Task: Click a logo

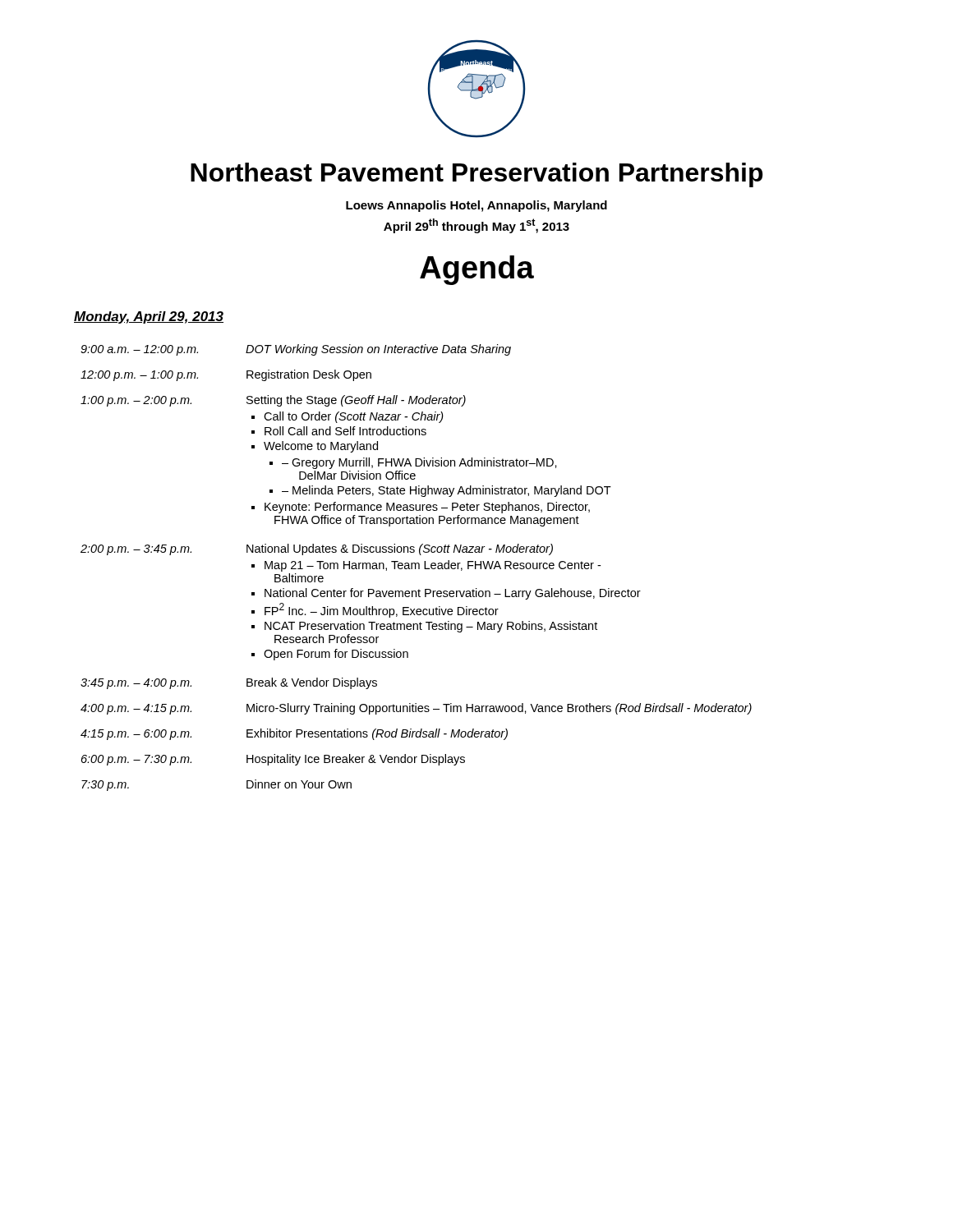Action: coord(476,88)
